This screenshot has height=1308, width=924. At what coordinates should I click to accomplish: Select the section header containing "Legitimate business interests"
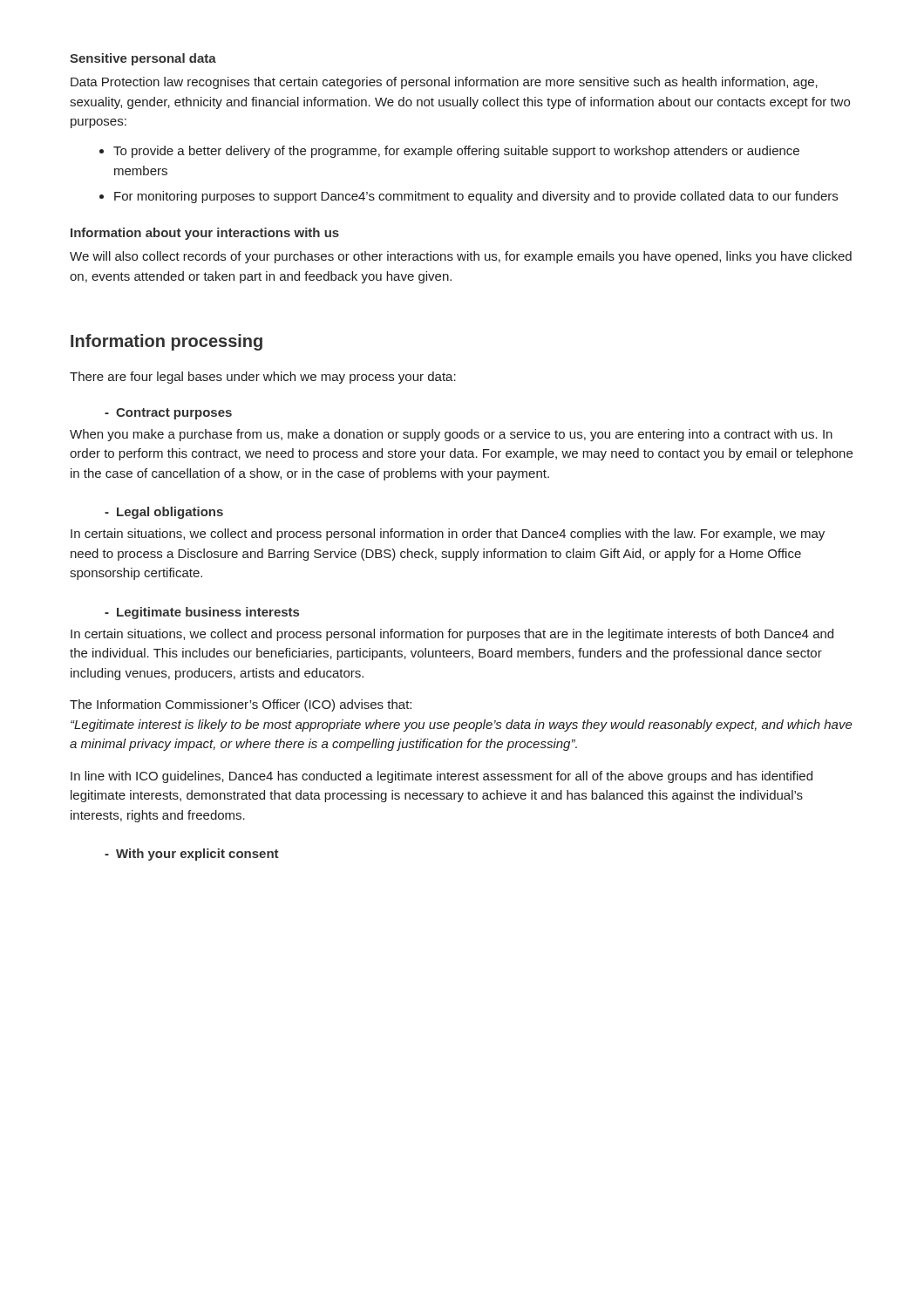(208, 611)
